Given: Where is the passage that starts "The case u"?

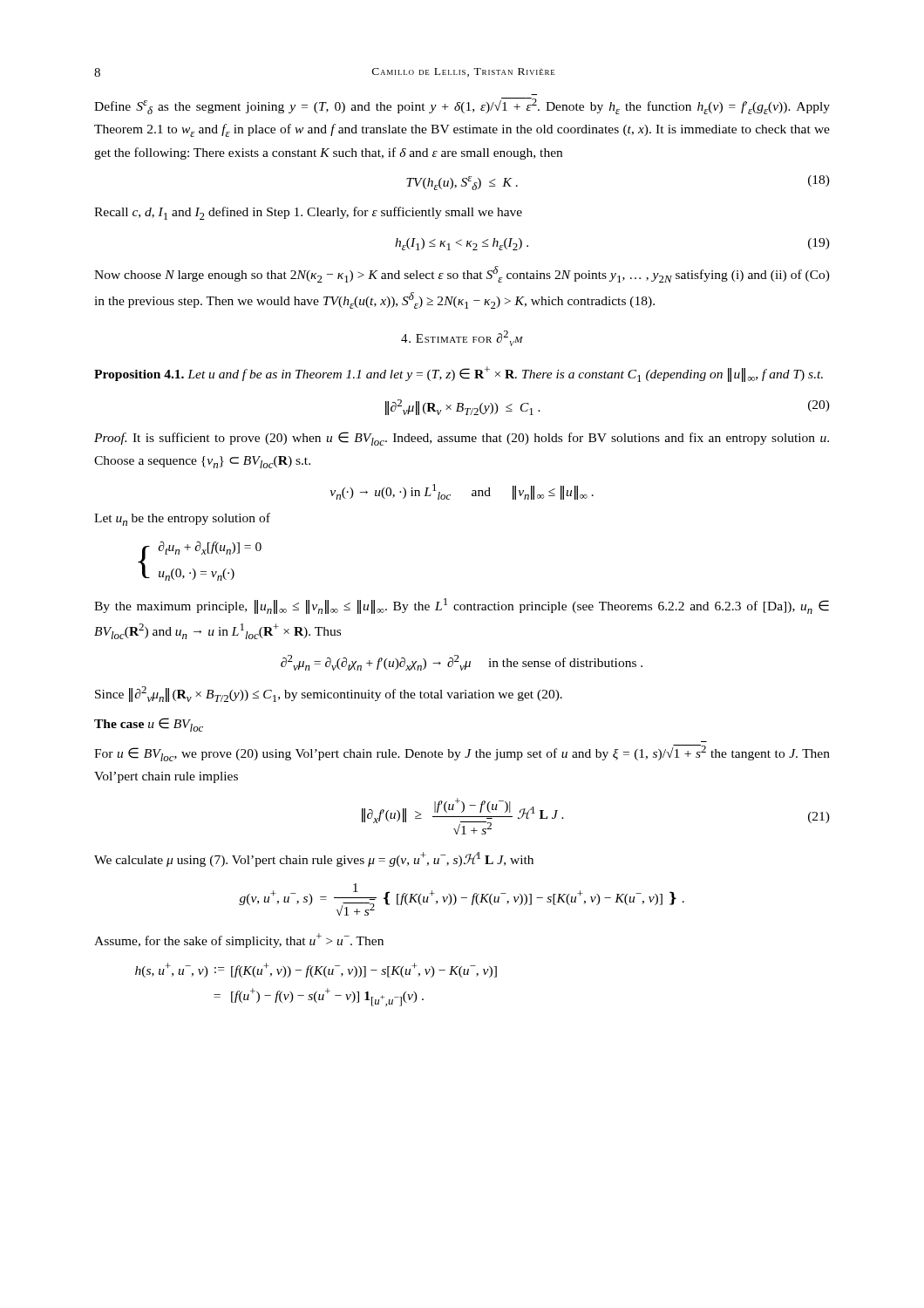Looking at the screenshot, I should [149, 725].
